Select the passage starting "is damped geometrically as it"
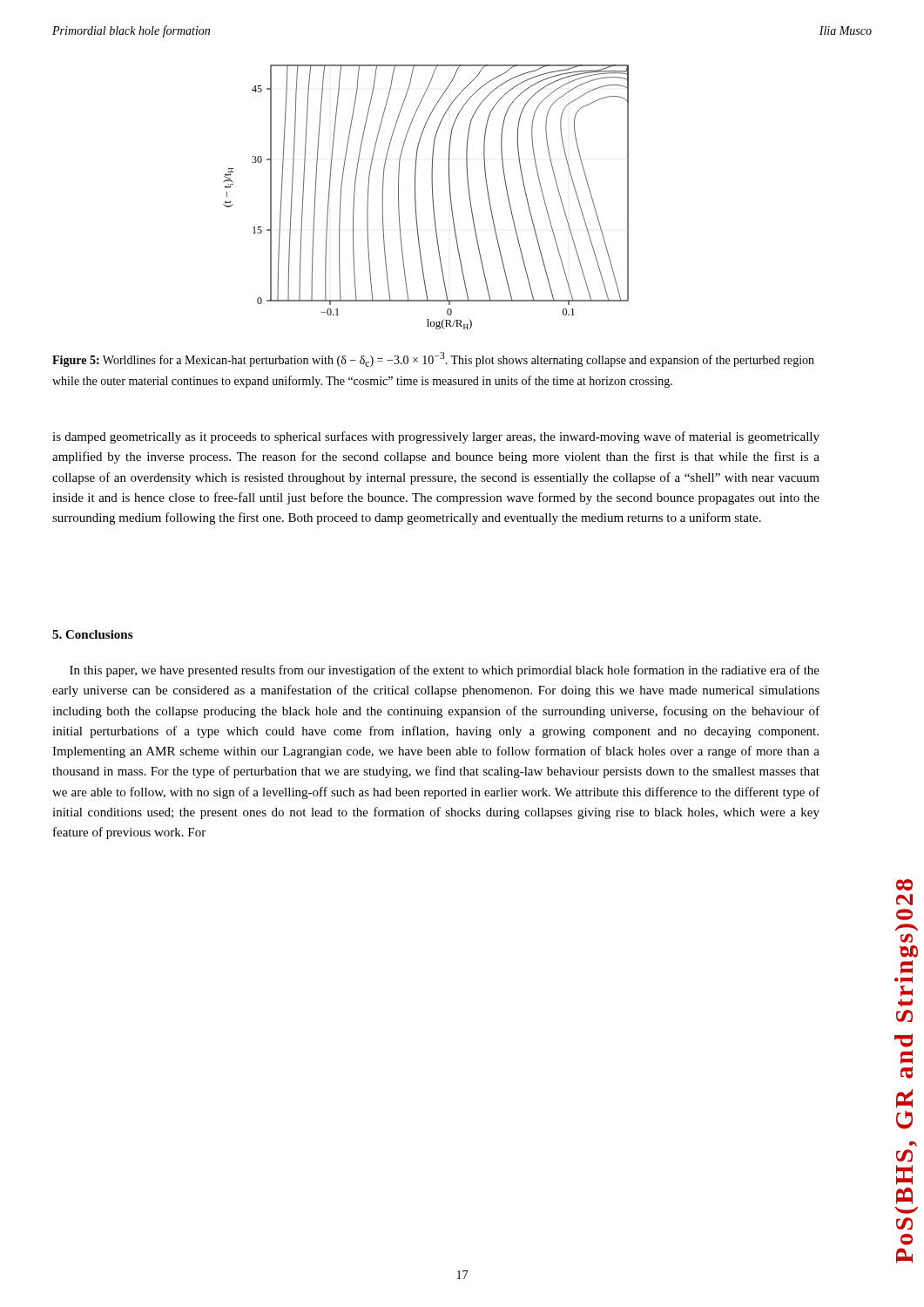The height and width of the screenshot is (1307, 924). (436, 477)
